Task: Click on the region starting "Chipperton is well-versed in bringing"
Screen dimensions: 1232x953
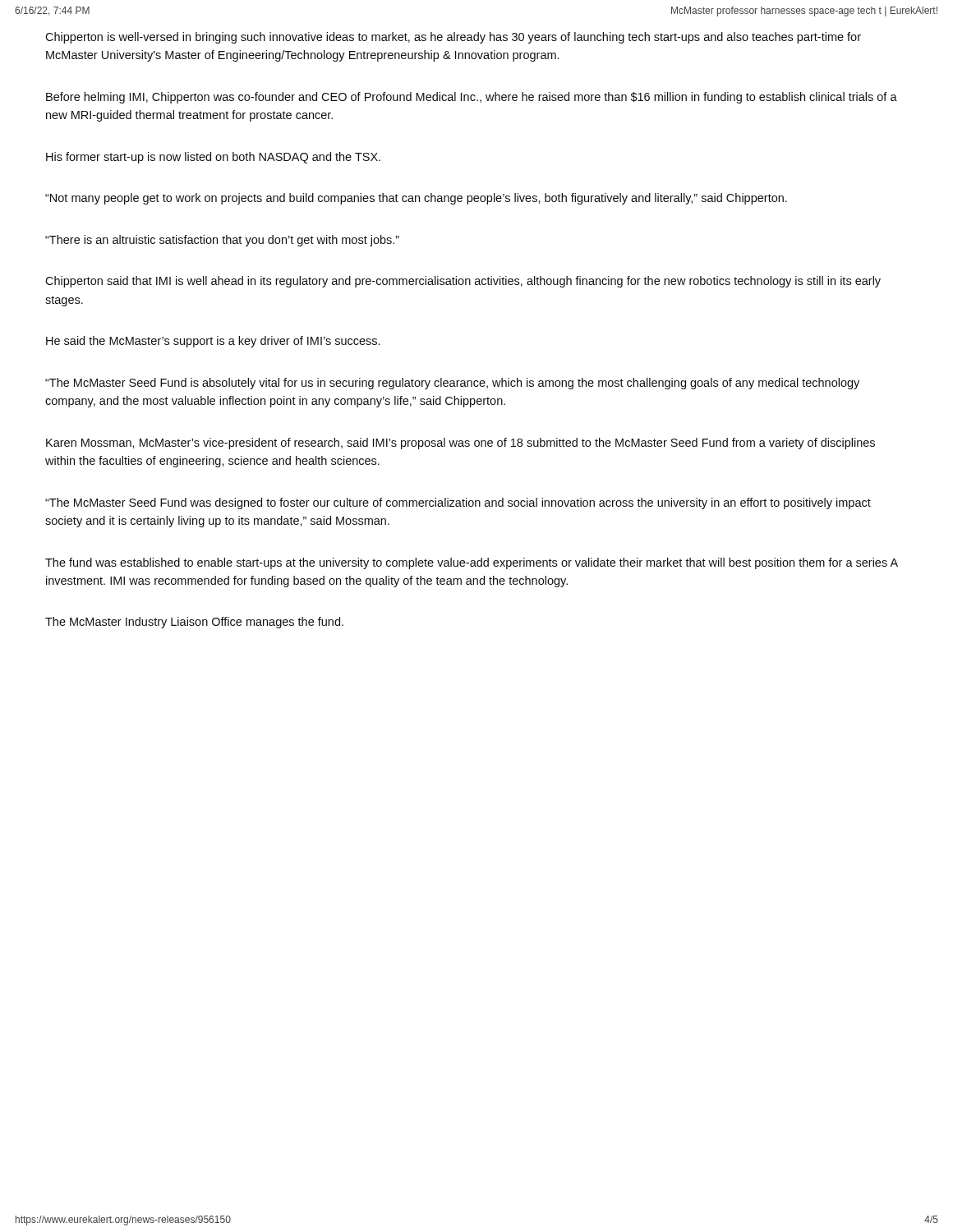Action: [x=453, y=46]
